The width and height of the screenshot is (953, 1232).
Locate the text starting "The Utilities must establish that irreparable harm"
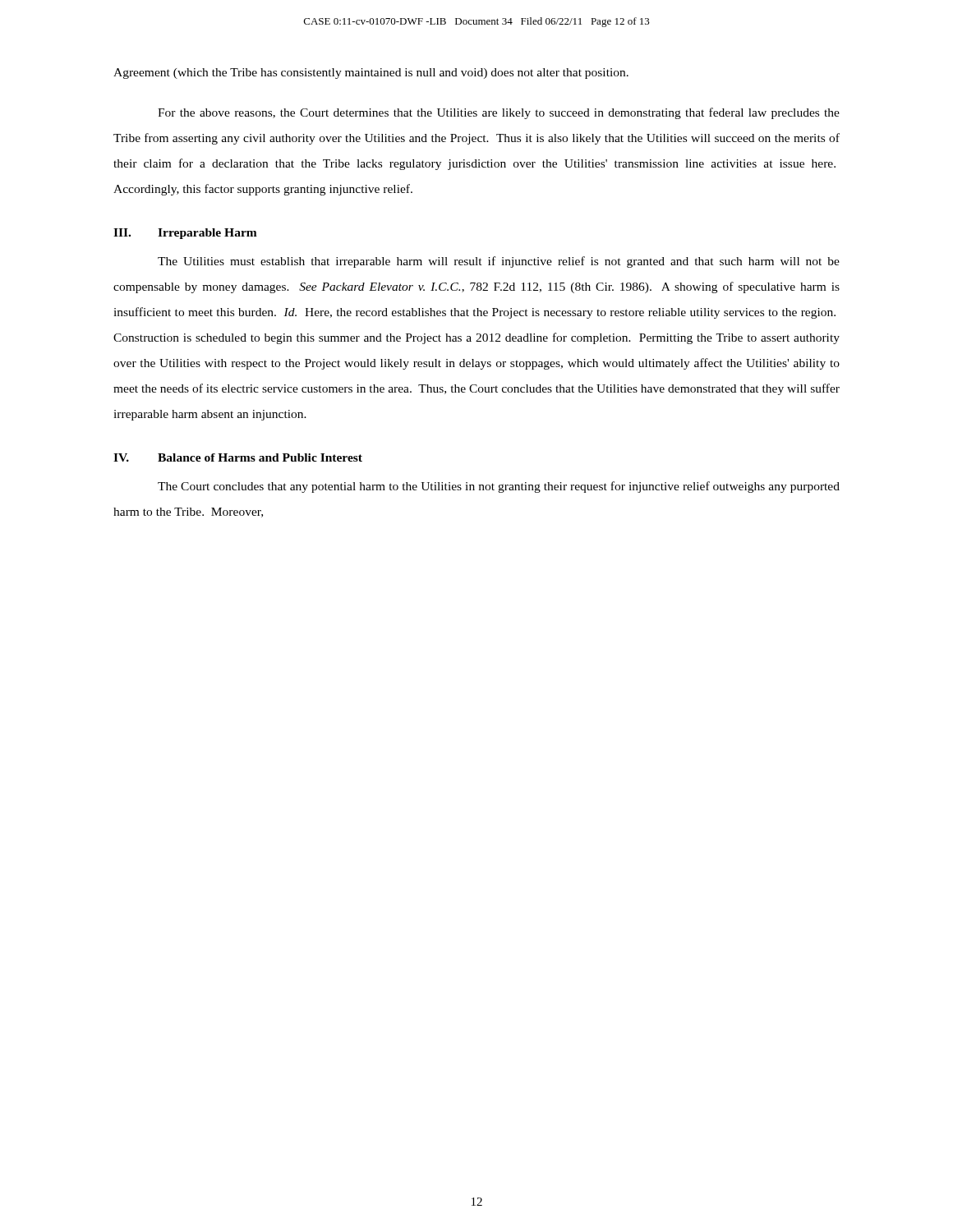tap(476, 337)
